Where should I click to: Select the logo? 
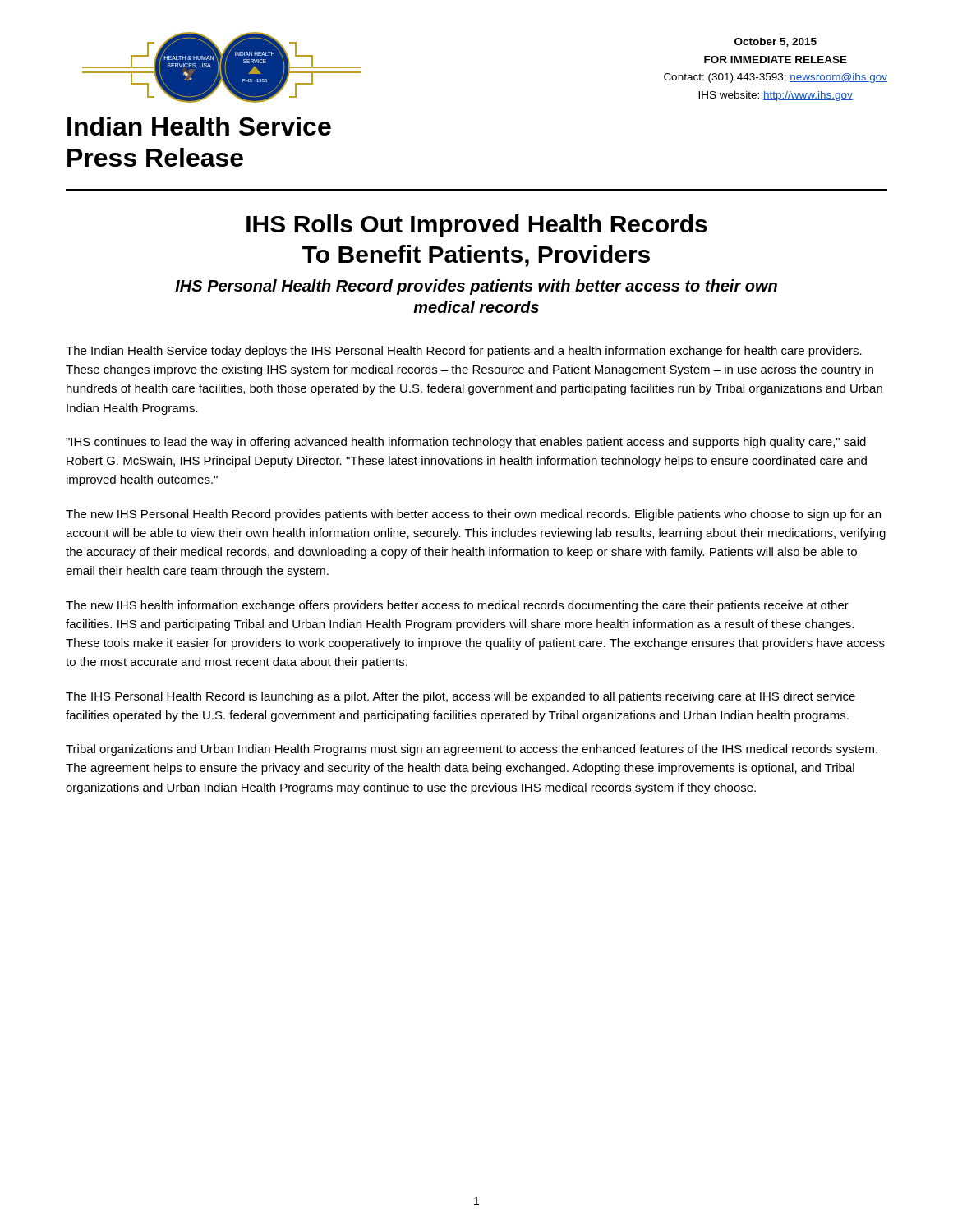(222, 66)
